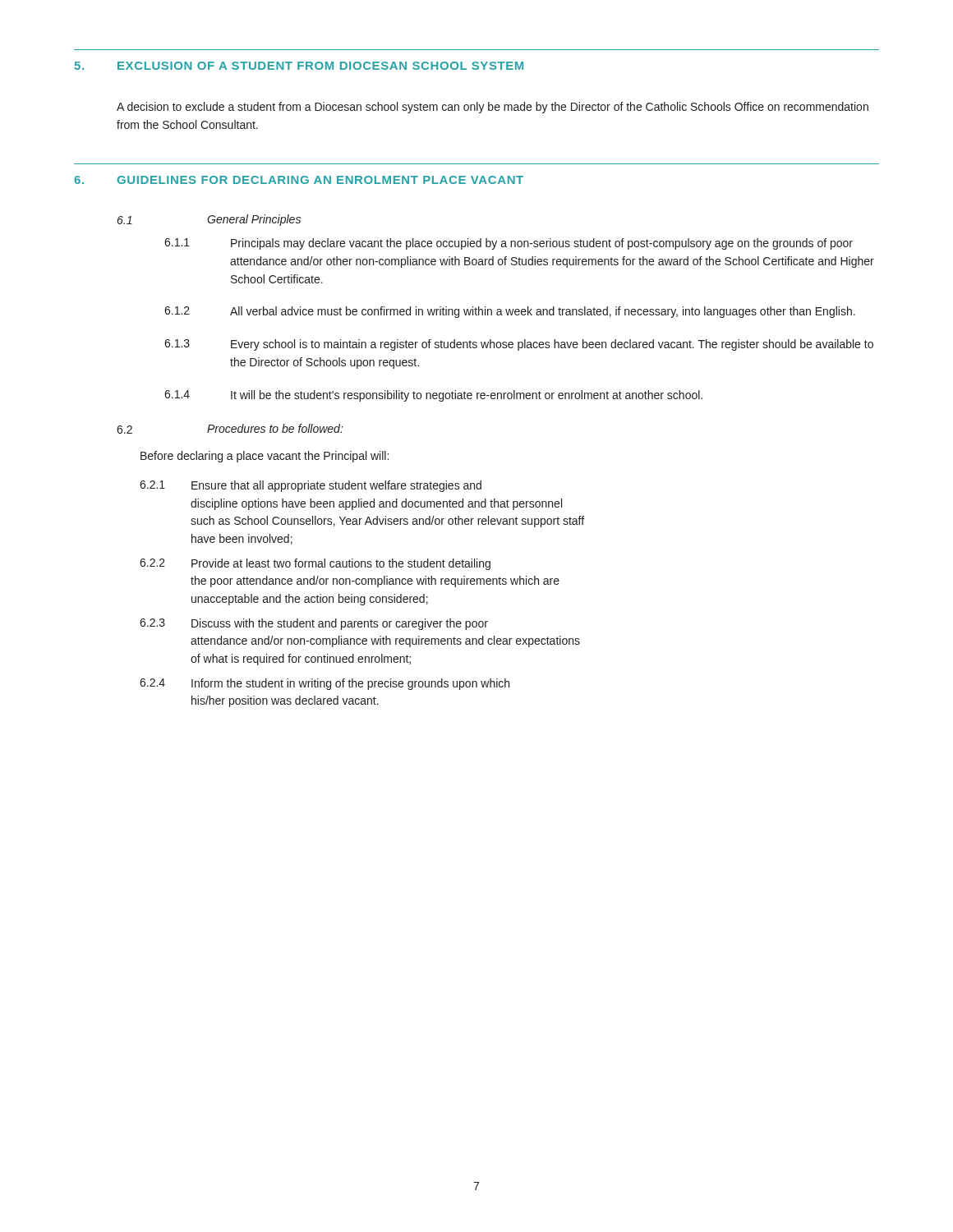Locate the element starting "6.1.3 Every school is to maintain a"
The height and width of the screenshot is (1232, 953).
522,354
